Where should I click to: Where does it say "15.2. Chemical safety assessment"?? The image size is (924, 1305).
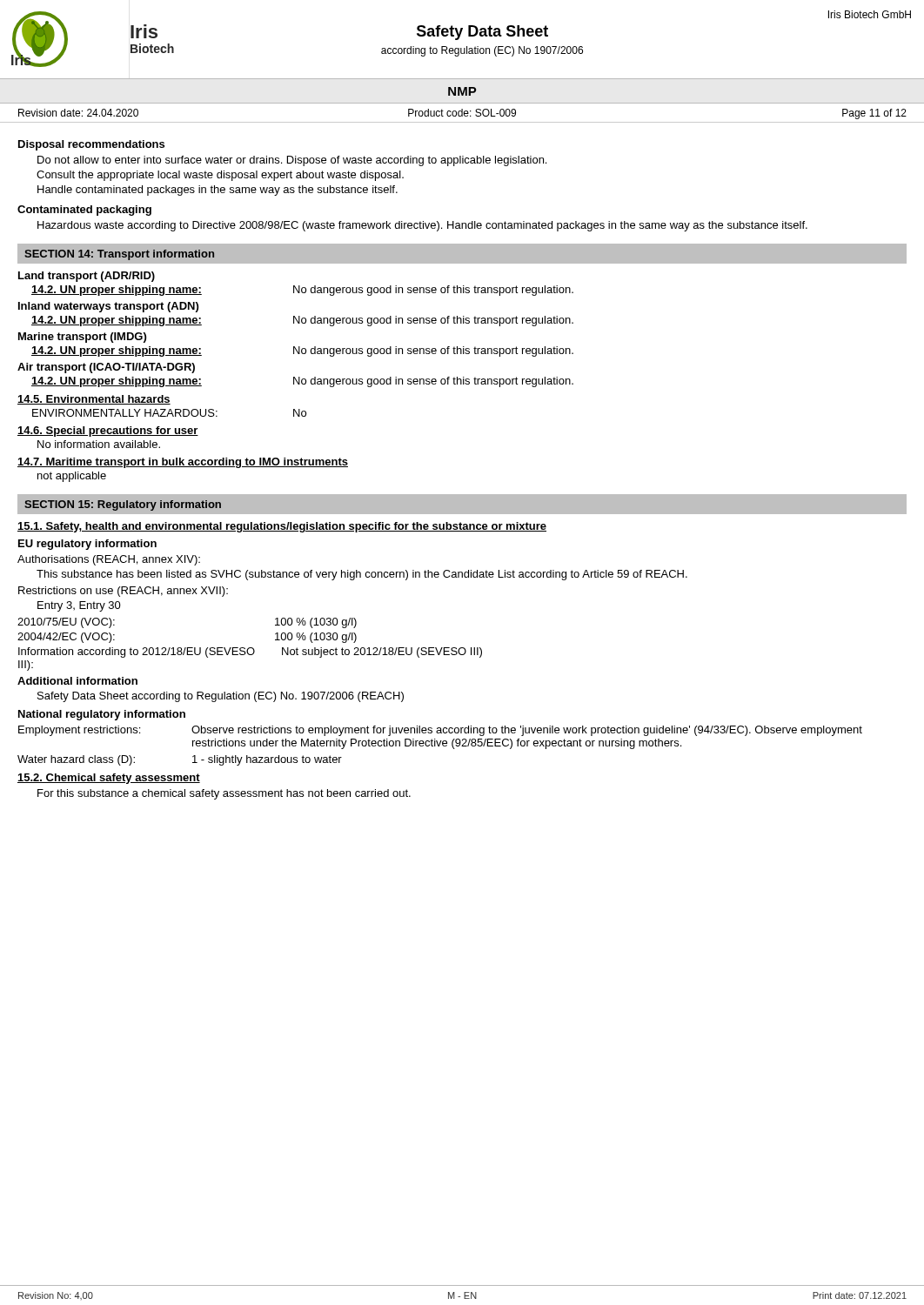109,777
